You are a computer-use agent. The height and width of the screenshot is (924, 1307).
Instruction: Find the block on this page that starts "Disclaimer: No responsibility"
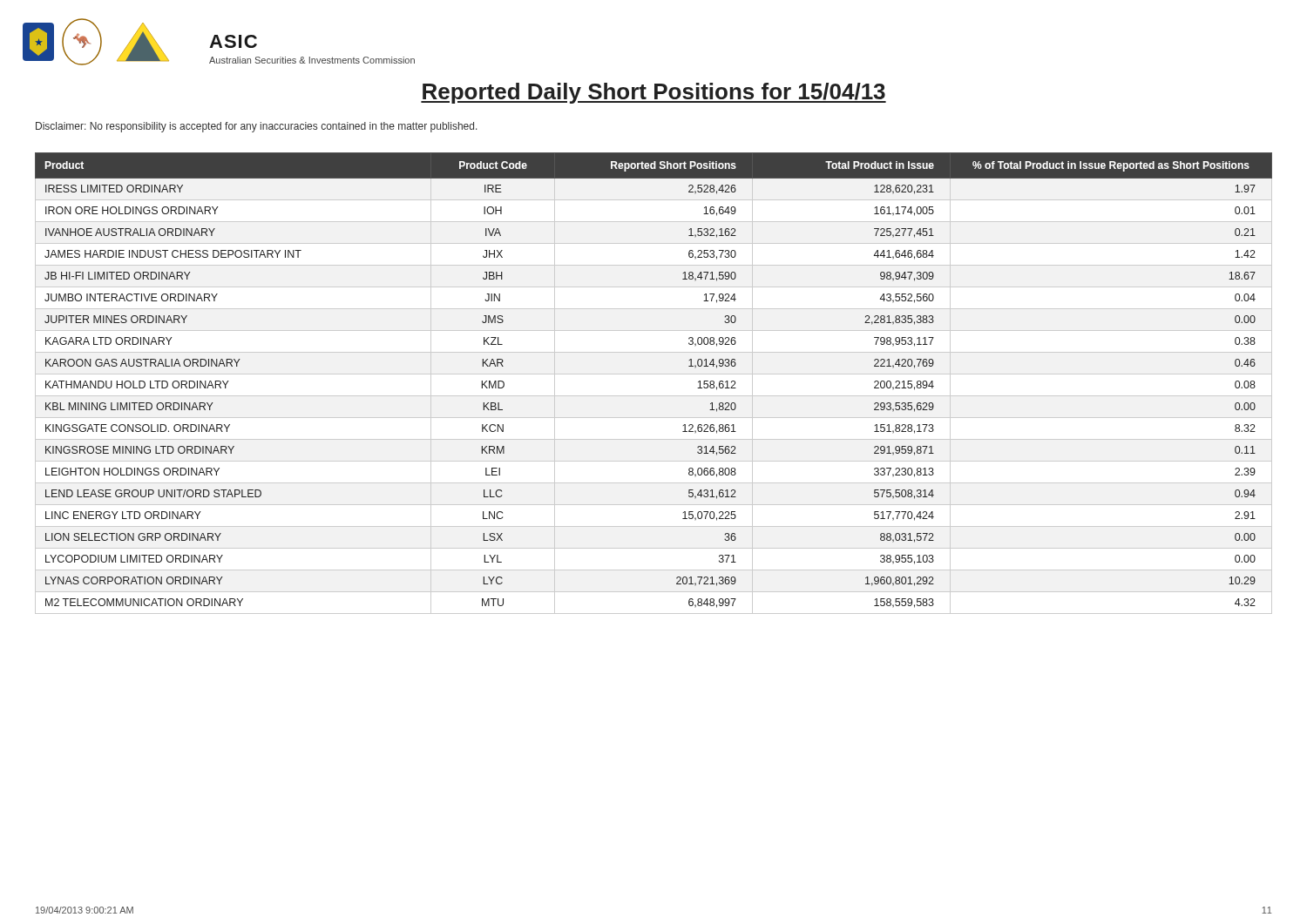click(x=256, y=126)
